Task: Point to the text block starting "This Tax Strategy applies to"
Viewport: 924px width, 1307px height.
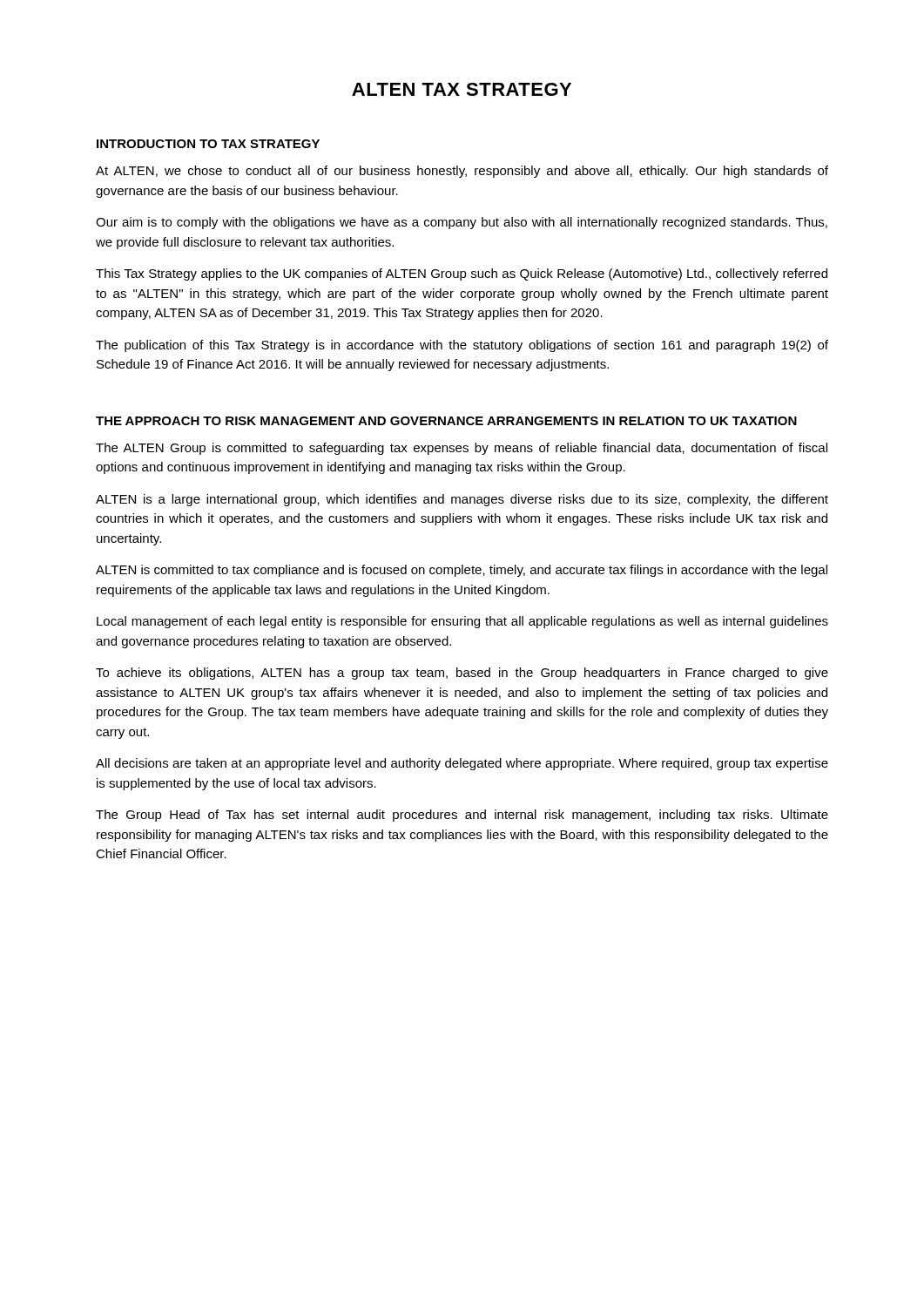Action: tap(462, 293)
